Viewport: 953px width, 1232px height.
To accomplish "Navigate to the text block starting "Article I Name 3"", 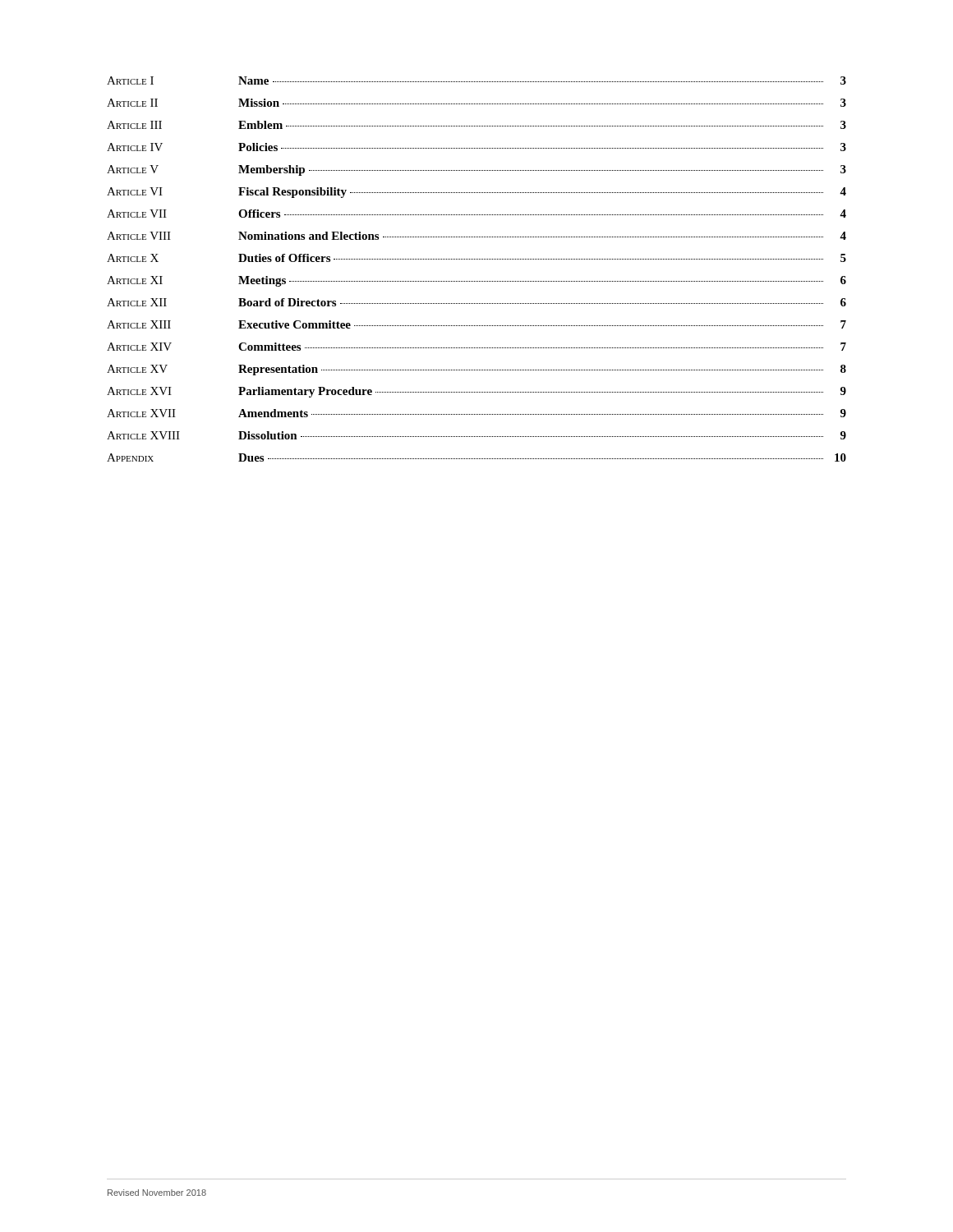I will click(x=476, y=81).
